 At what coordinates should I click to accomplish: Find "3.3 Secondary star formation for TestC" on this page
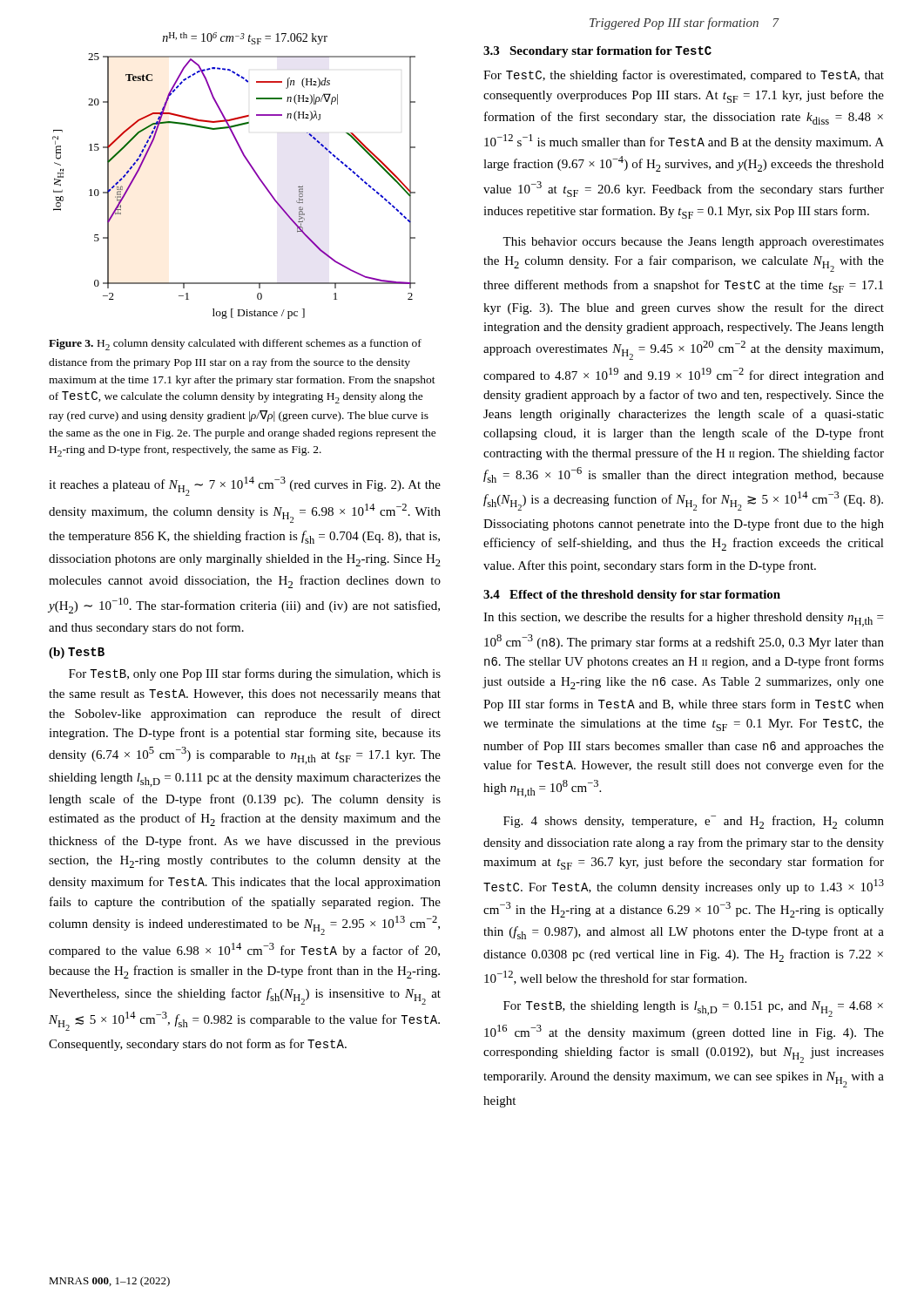pyautogui.click(x=598, y=51)
